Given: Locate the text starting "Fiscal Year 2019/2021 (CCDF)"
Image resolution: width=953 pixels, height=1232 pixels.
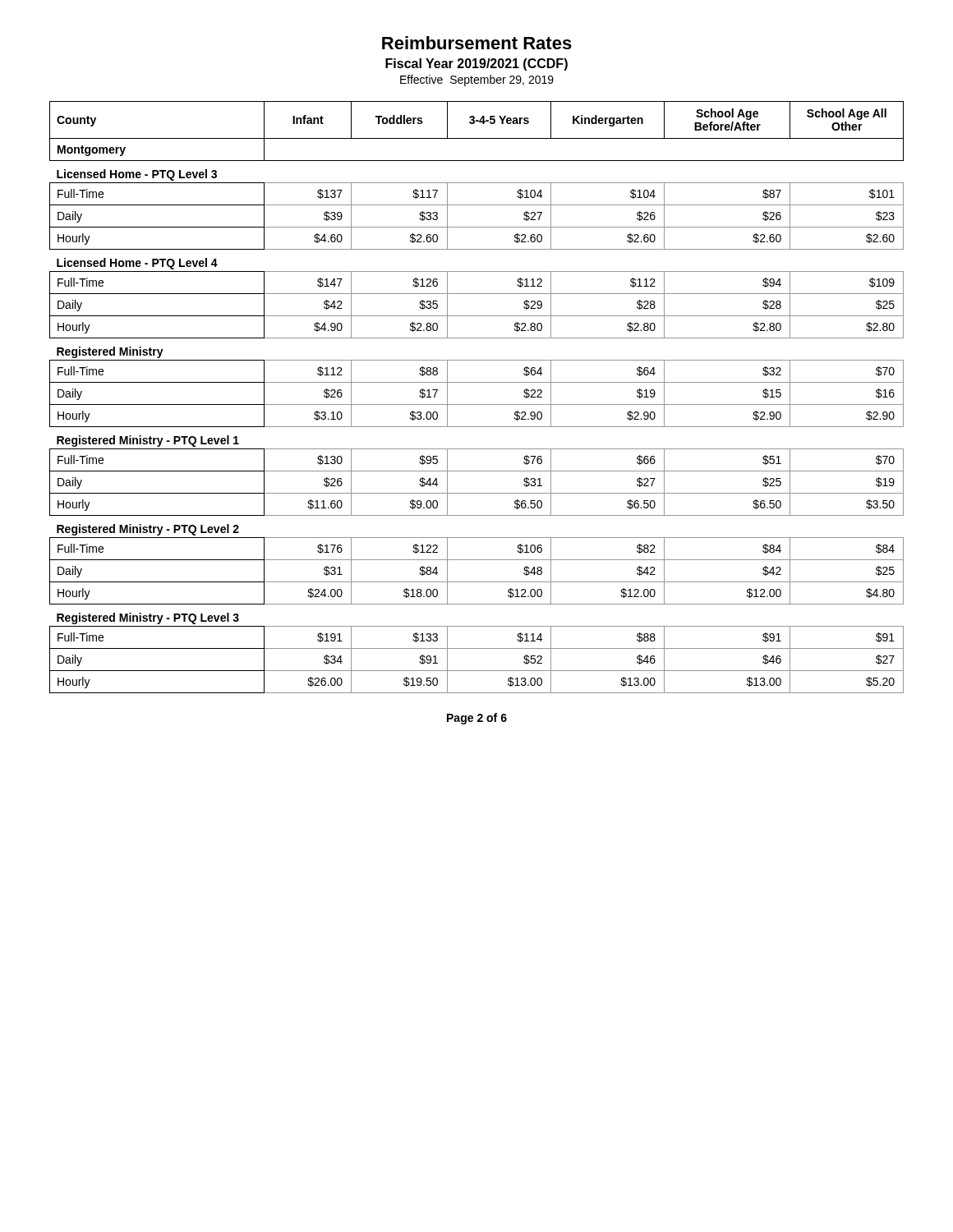Looking at the screenshot, I should click(x=476, y=64).
